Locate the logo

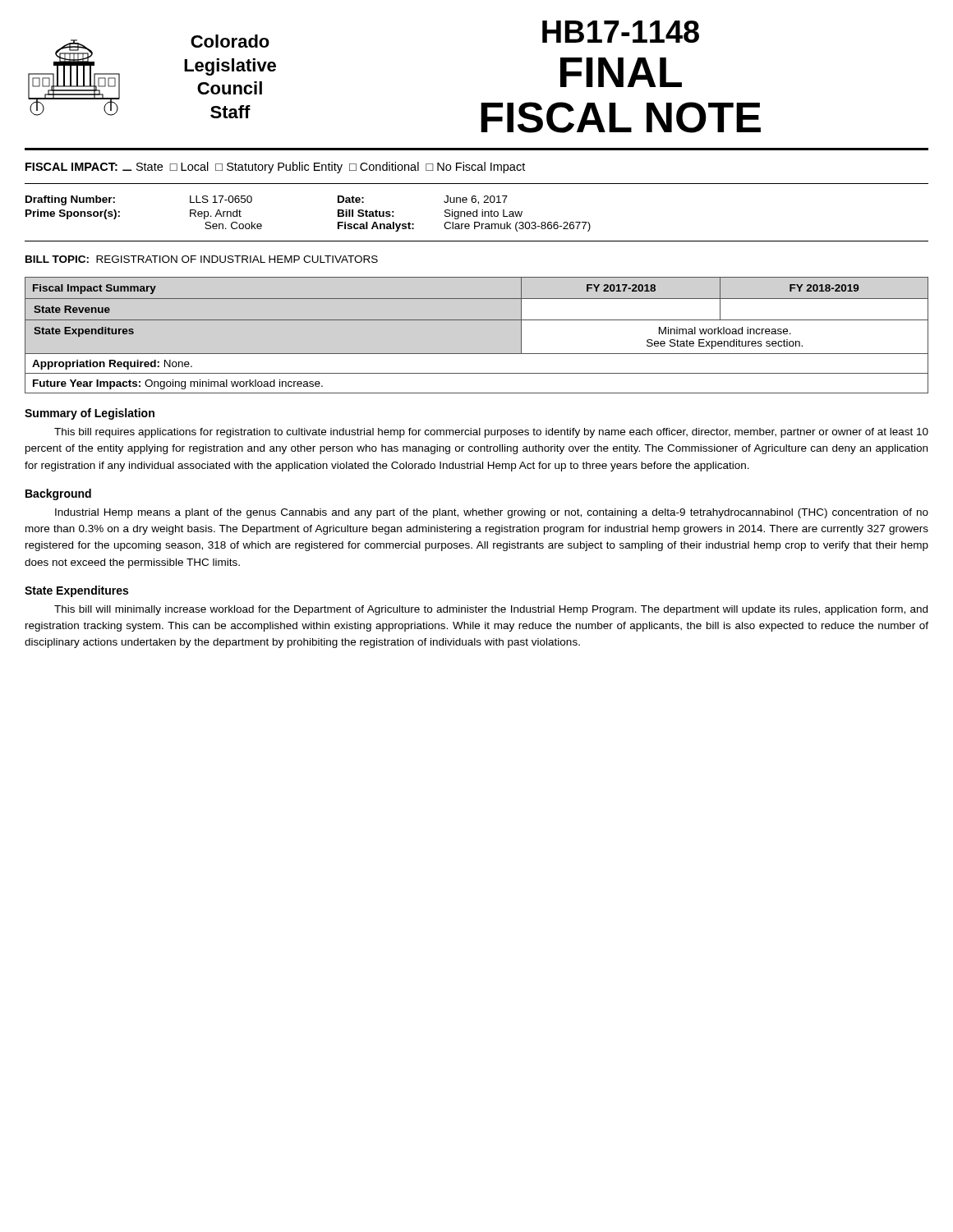[78, 77]
